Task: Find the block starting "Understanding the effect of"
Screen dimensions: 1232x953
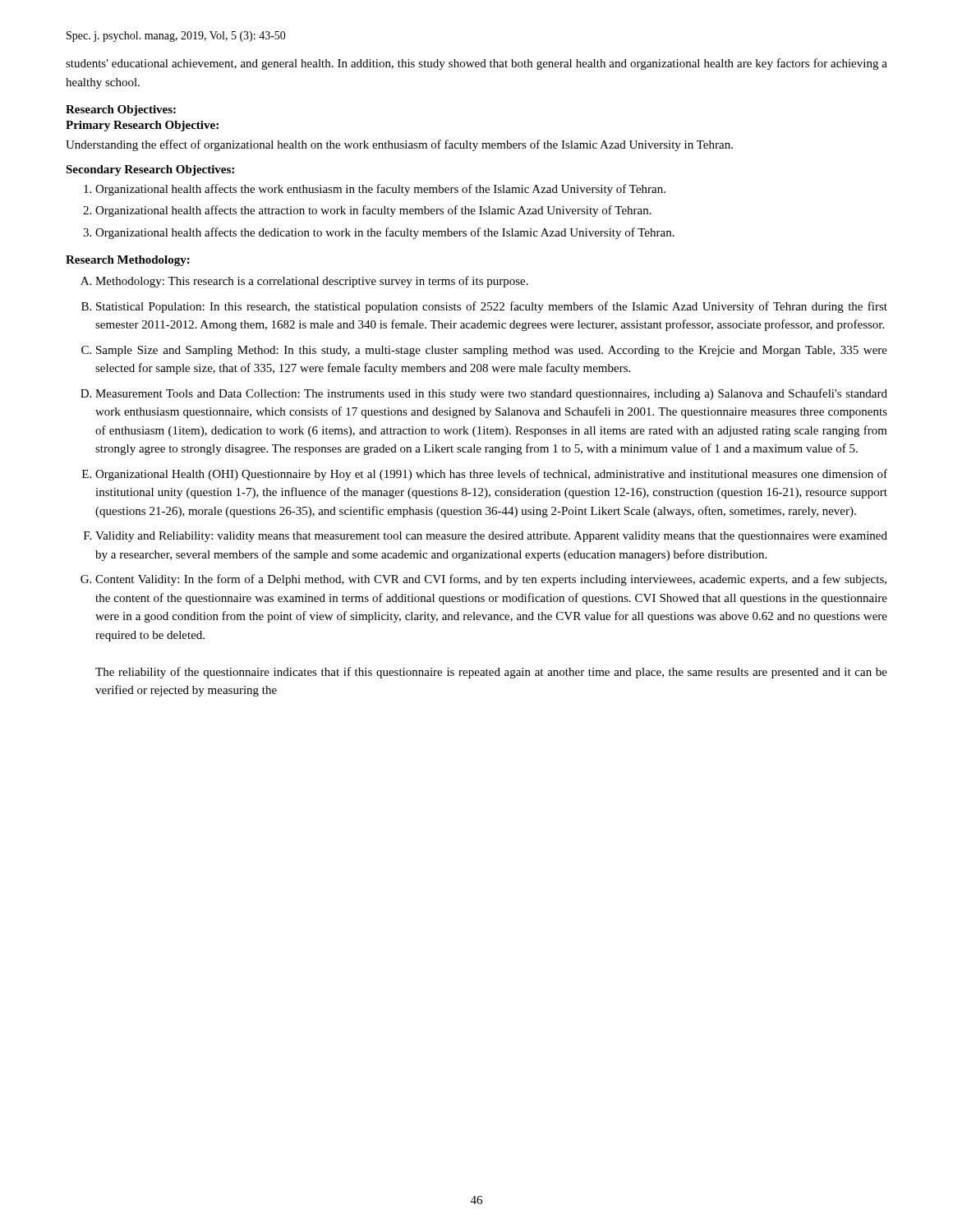Action: [x=400, y=145]
